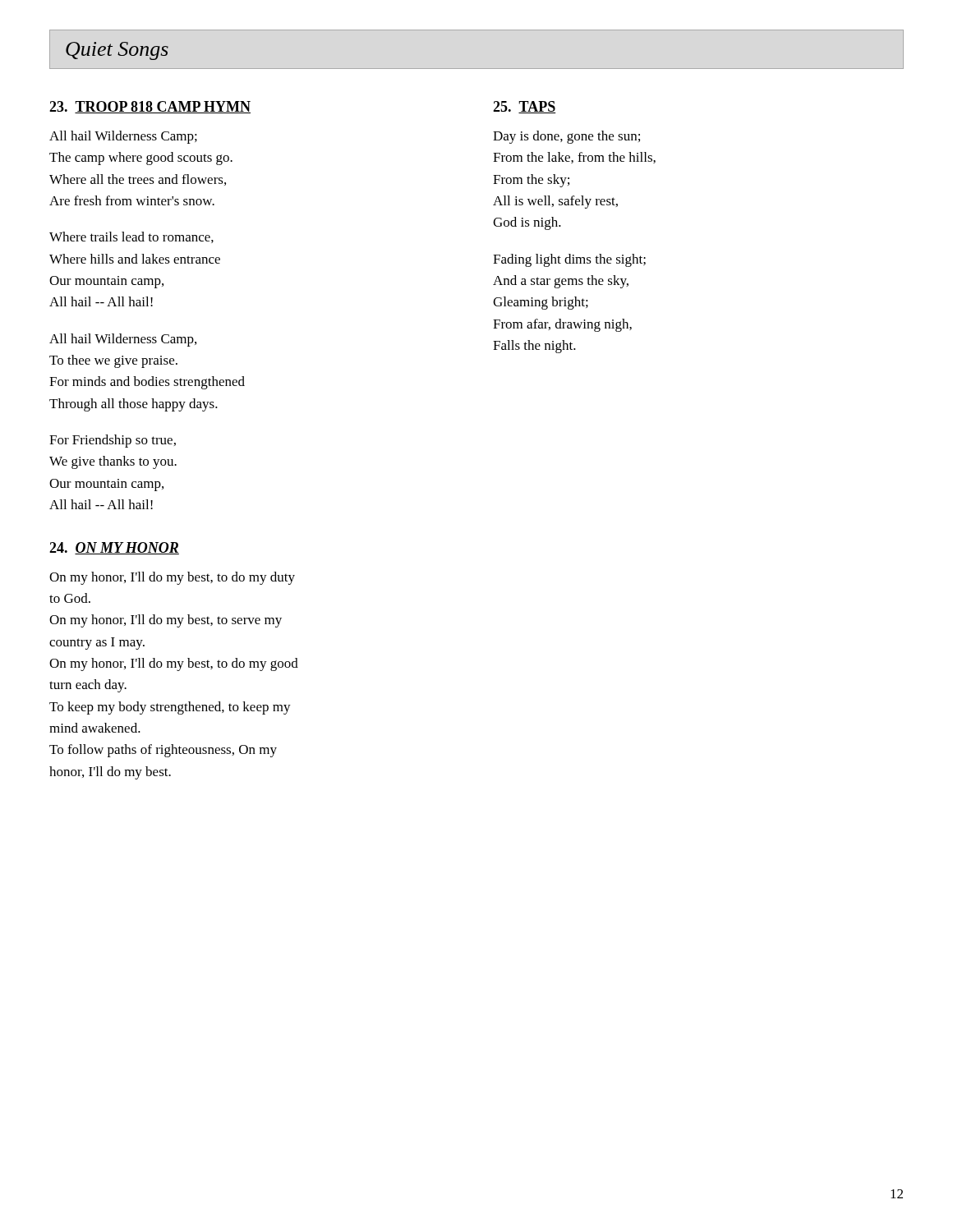
Task: Point to "Quiet Songs"
Action: click(x=117, y=49)
